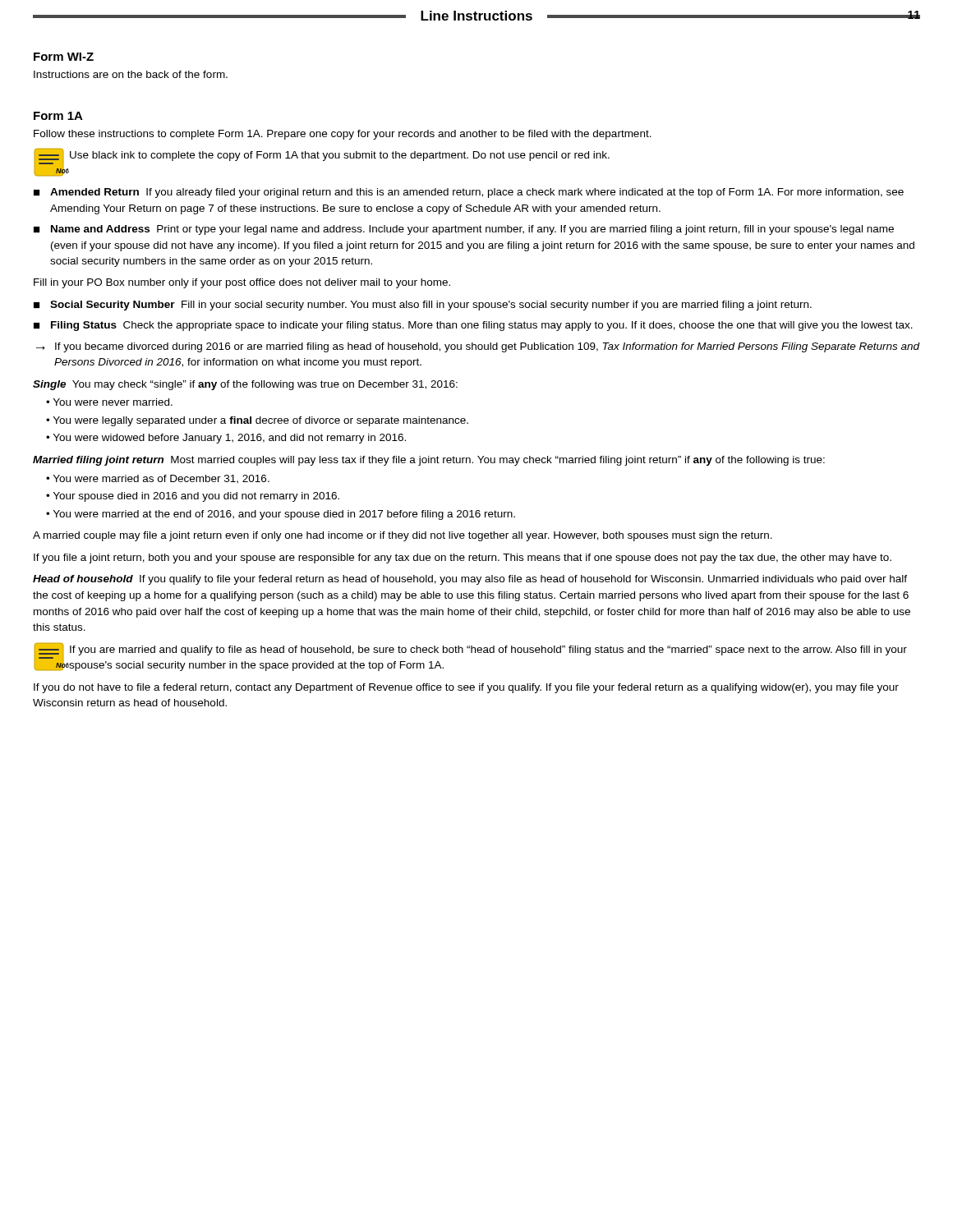Select the text block with the text "Single You may check “single” if"
953x1232 pixels.
point(246,384)
